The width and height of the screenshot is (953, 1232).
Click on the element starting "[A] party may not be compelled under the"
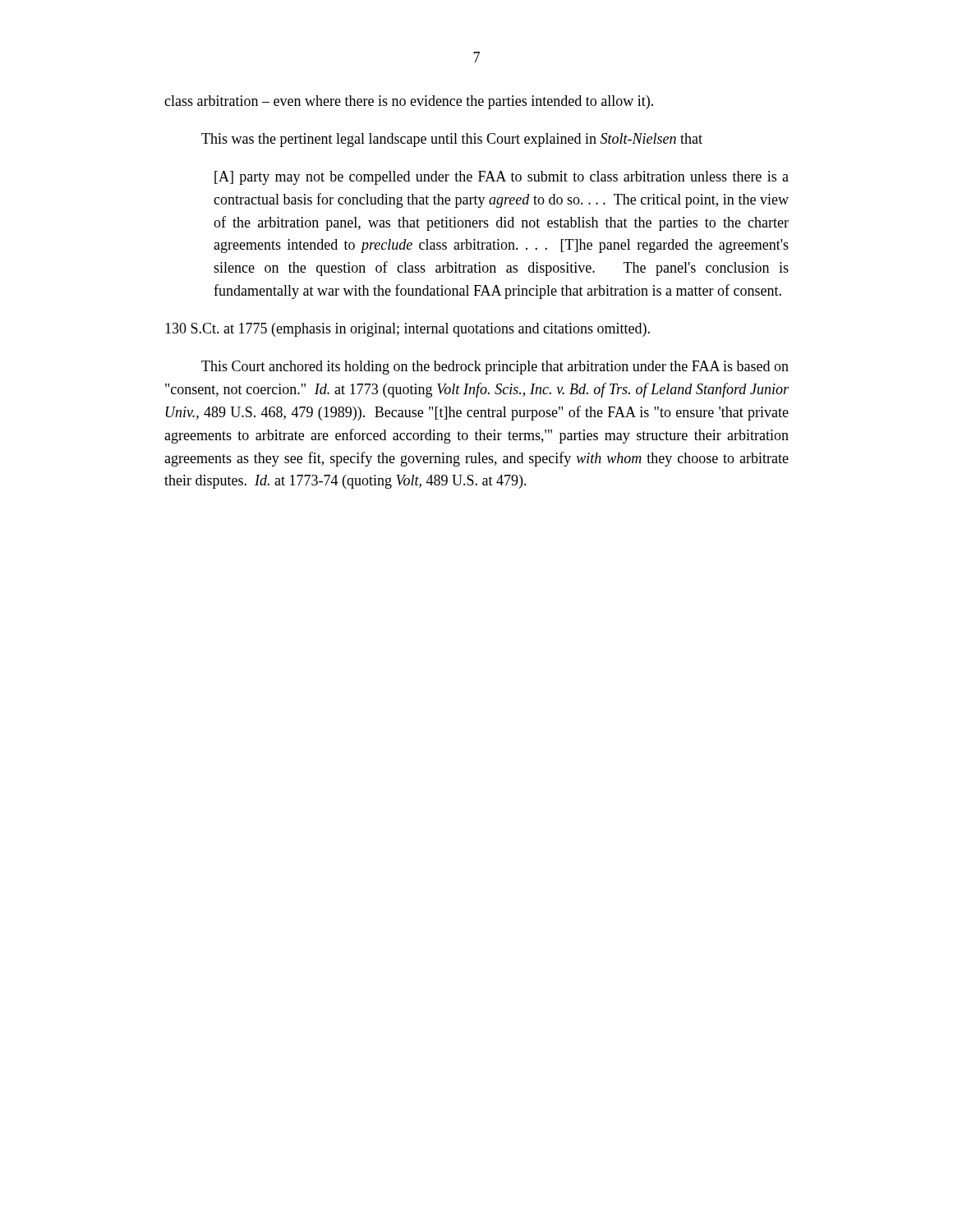[501, 234]
